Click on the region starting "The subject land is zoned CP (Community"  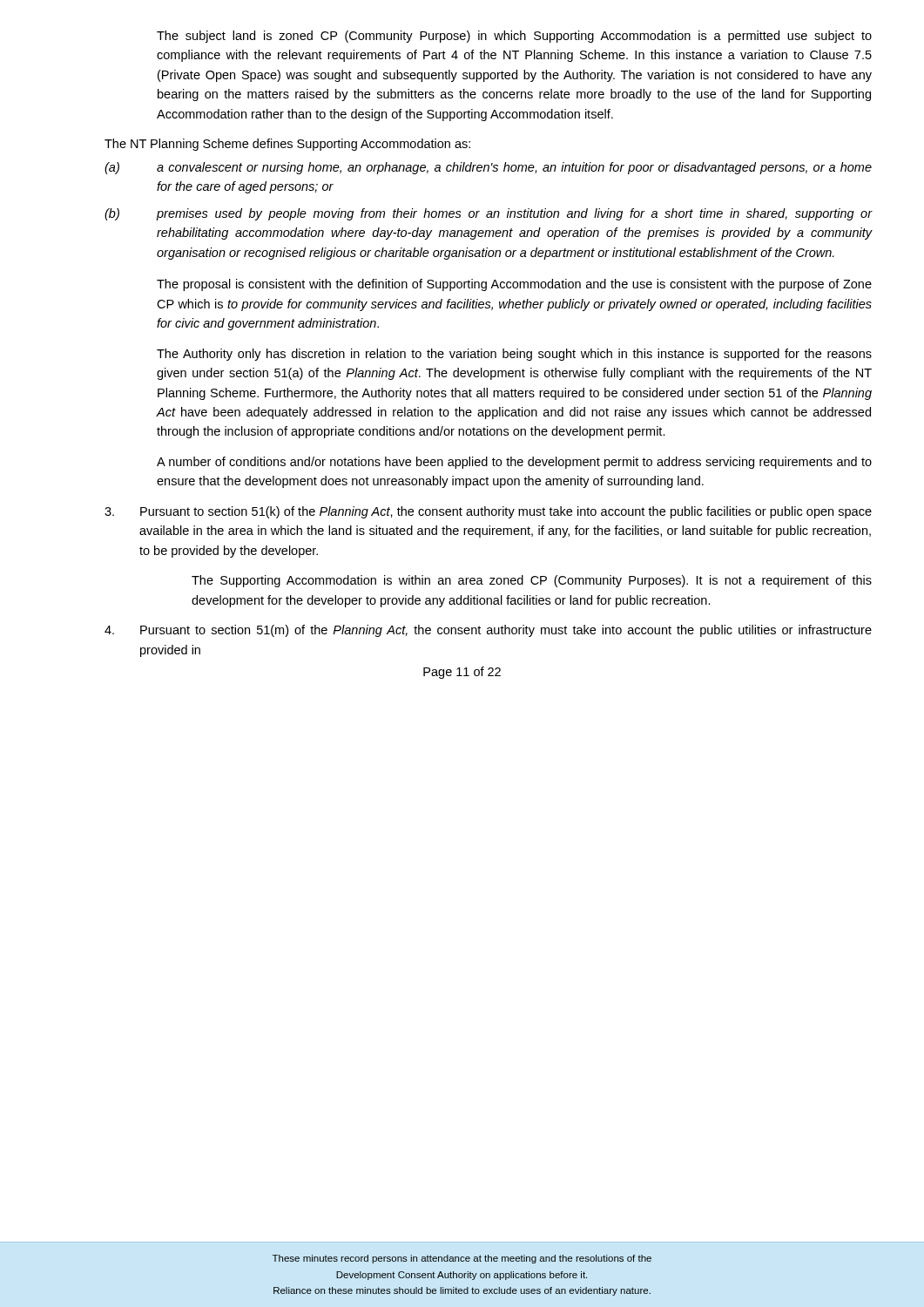tap(514, 75)
